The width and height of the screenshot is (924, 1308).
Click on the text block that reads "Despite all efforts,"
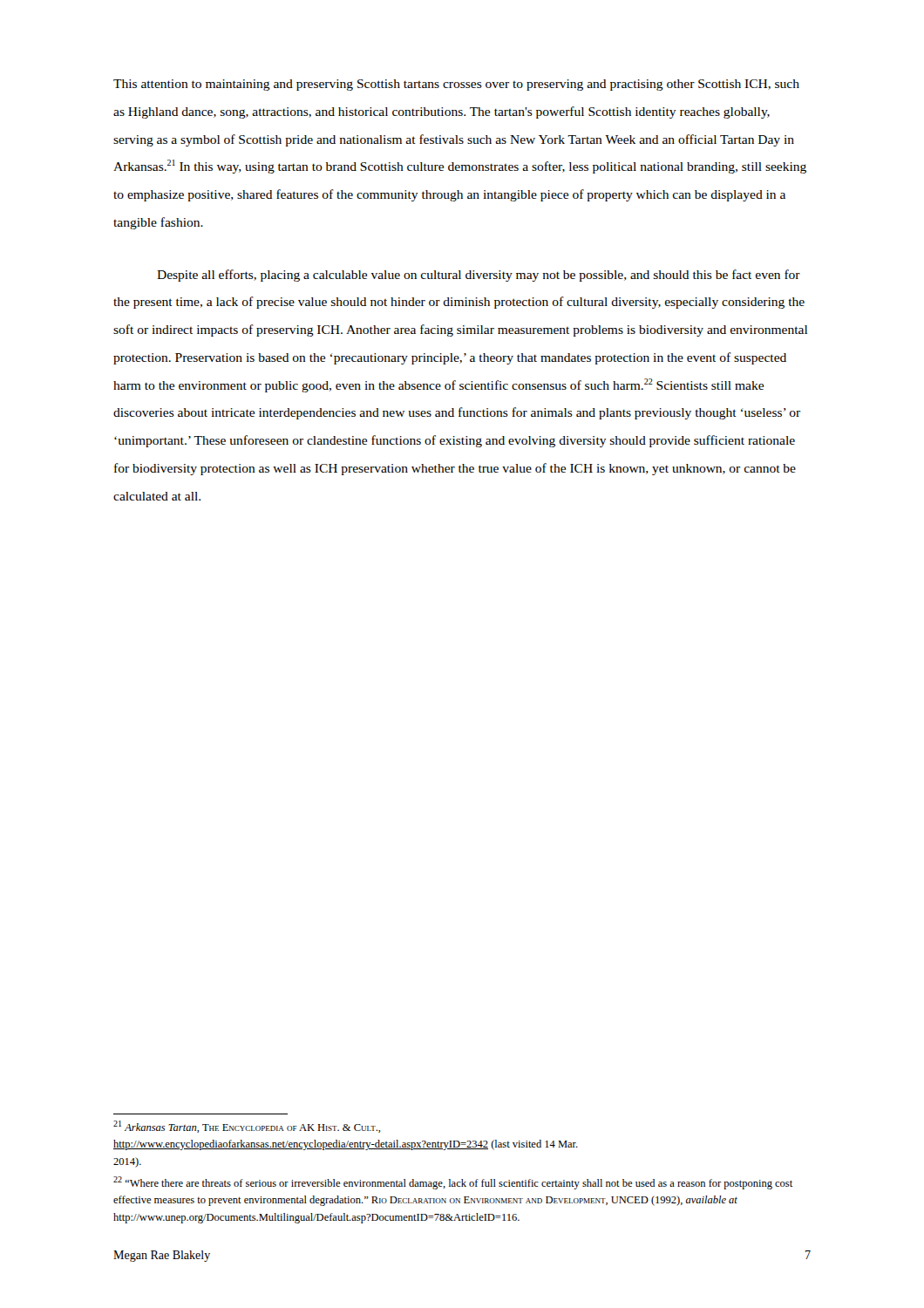pos(461,385)
